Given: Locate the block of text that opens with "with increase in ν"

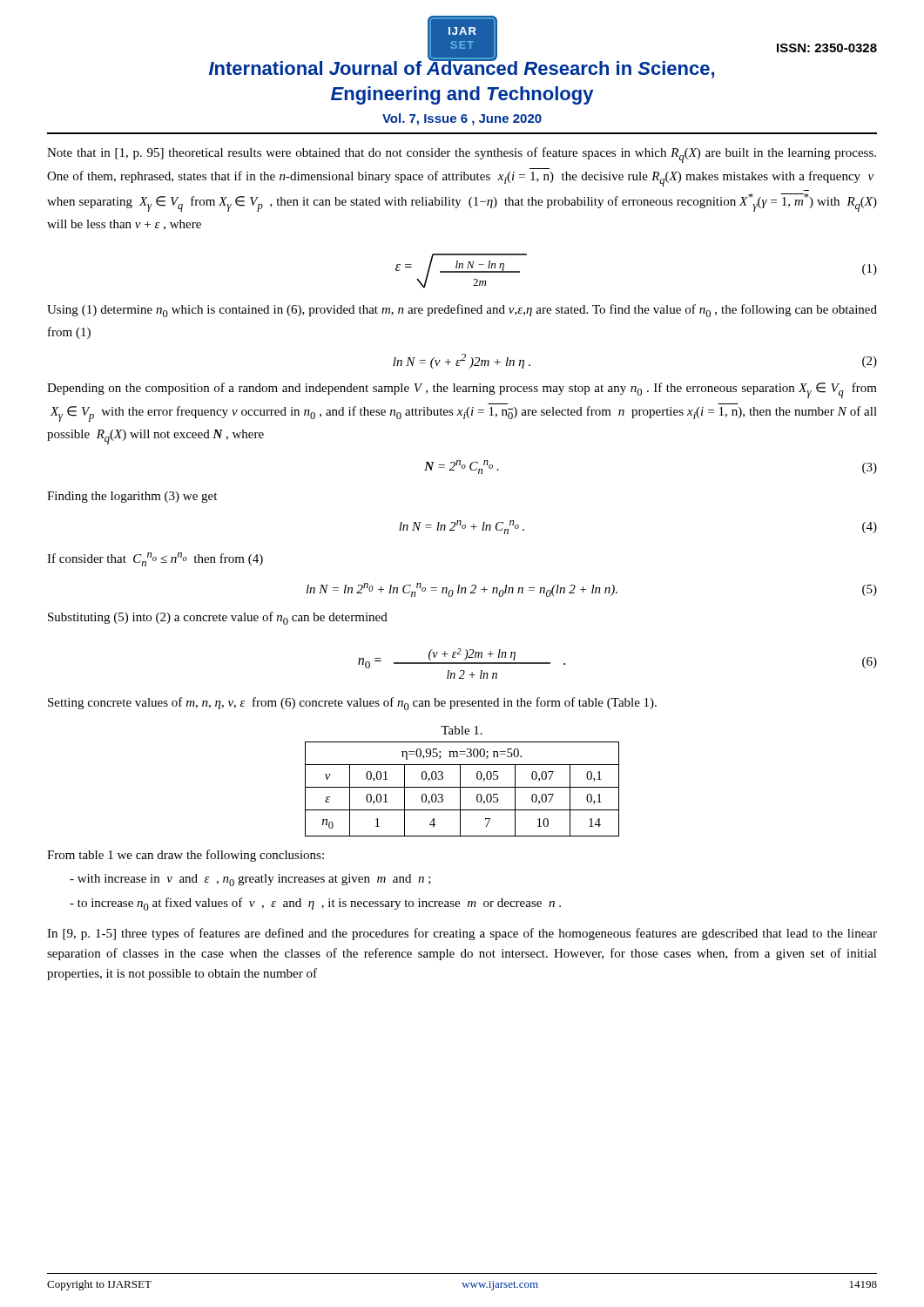Looking at the screenshot, I should 251,880.
